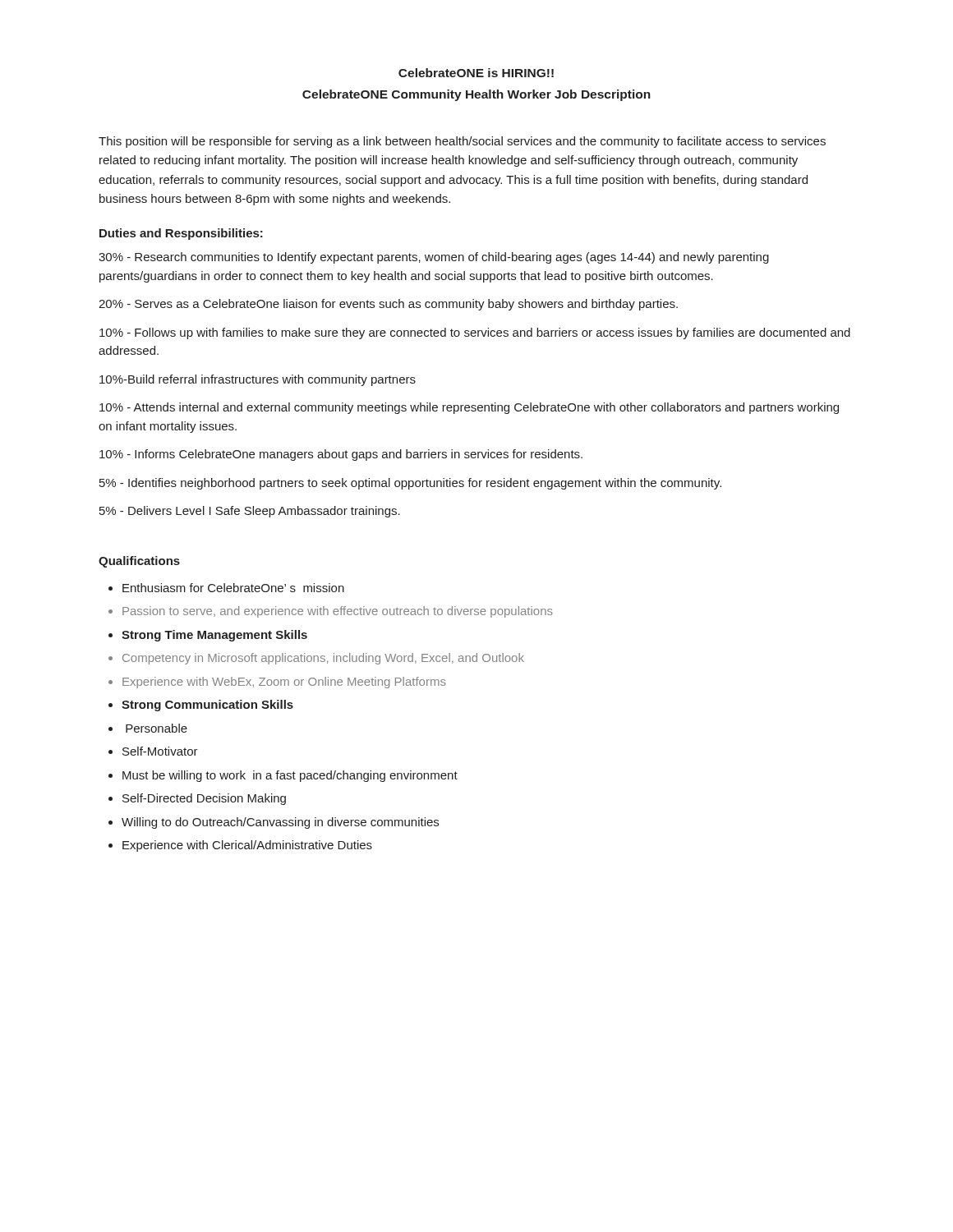Click on the text block with the text "10%-Build referral infrastructures"

[257, 379]
